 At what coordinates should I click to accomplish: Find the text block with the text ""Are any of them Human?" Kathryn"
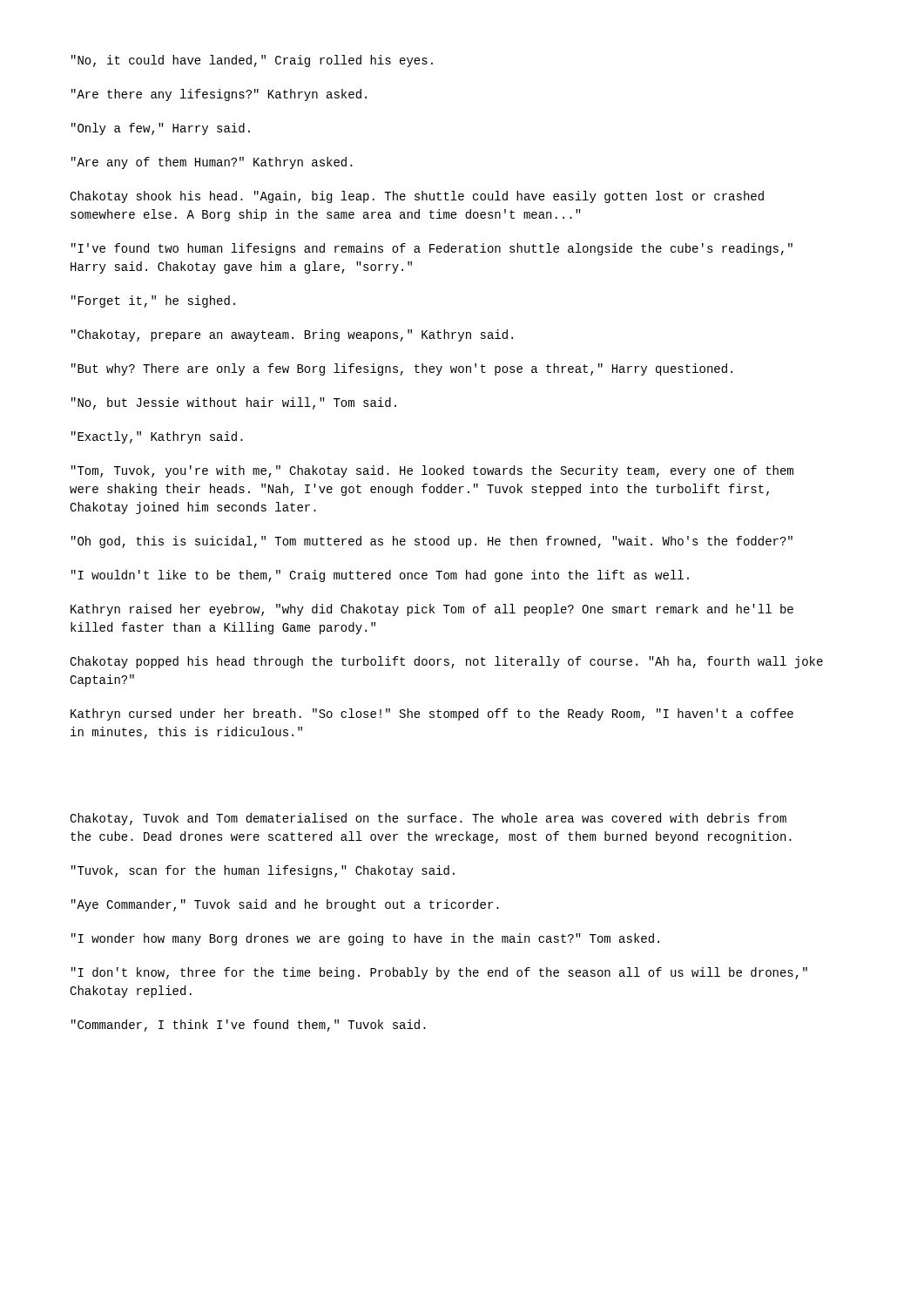click(x=212, y=163)
